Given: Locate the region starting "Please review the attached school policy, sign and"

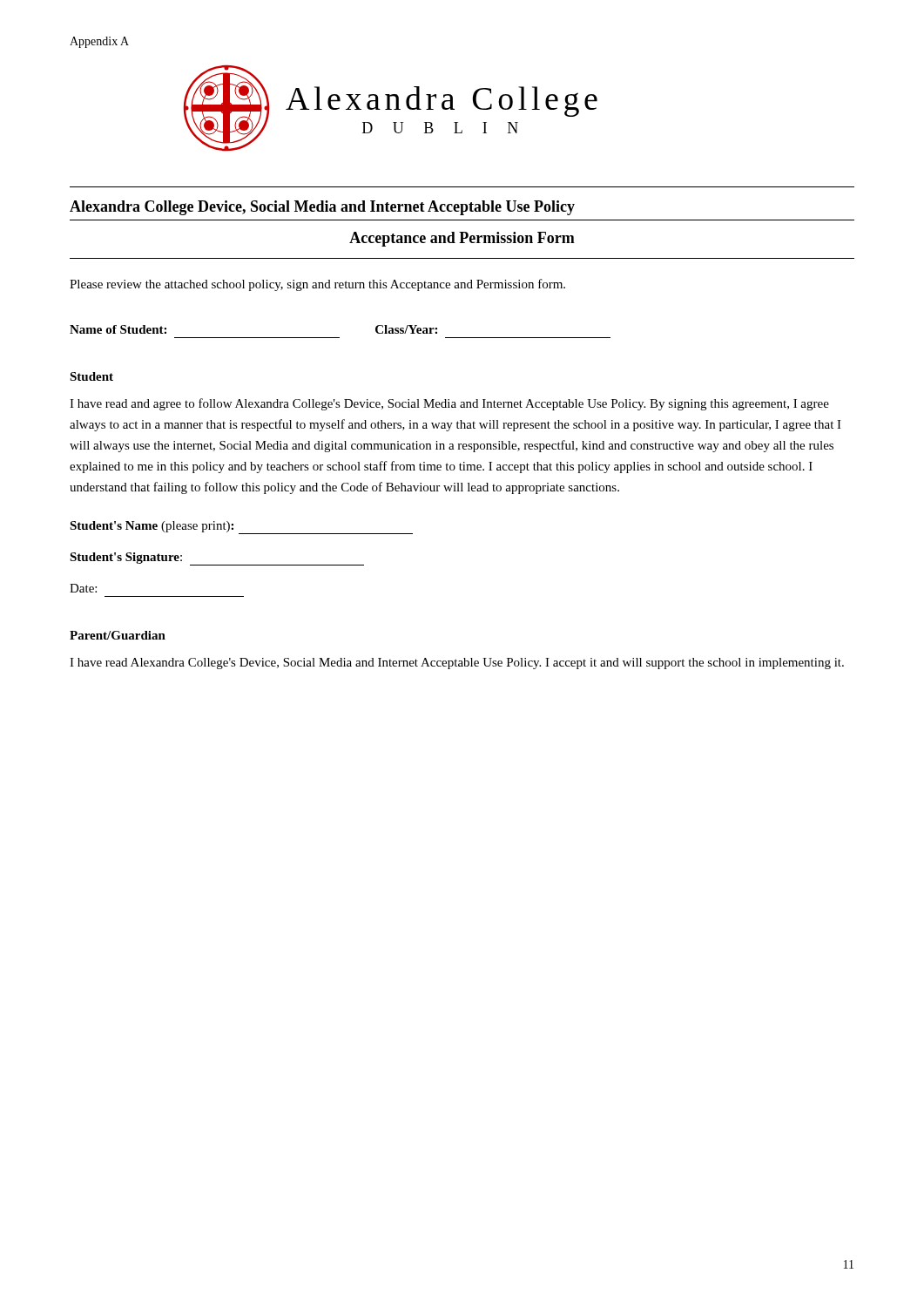Looking at the screenshot, I should point(318,284).
